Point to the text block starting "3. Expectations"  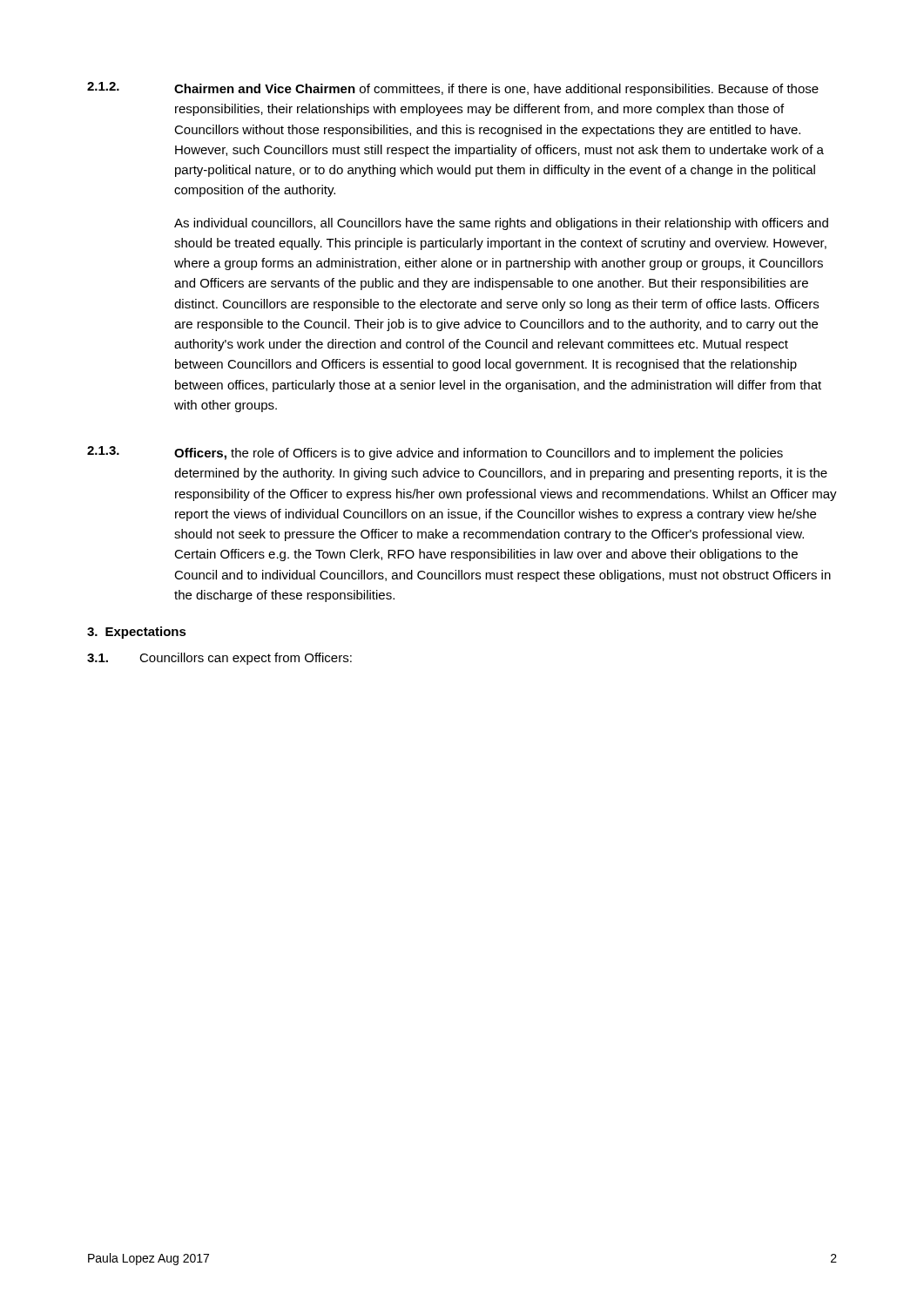137,631
